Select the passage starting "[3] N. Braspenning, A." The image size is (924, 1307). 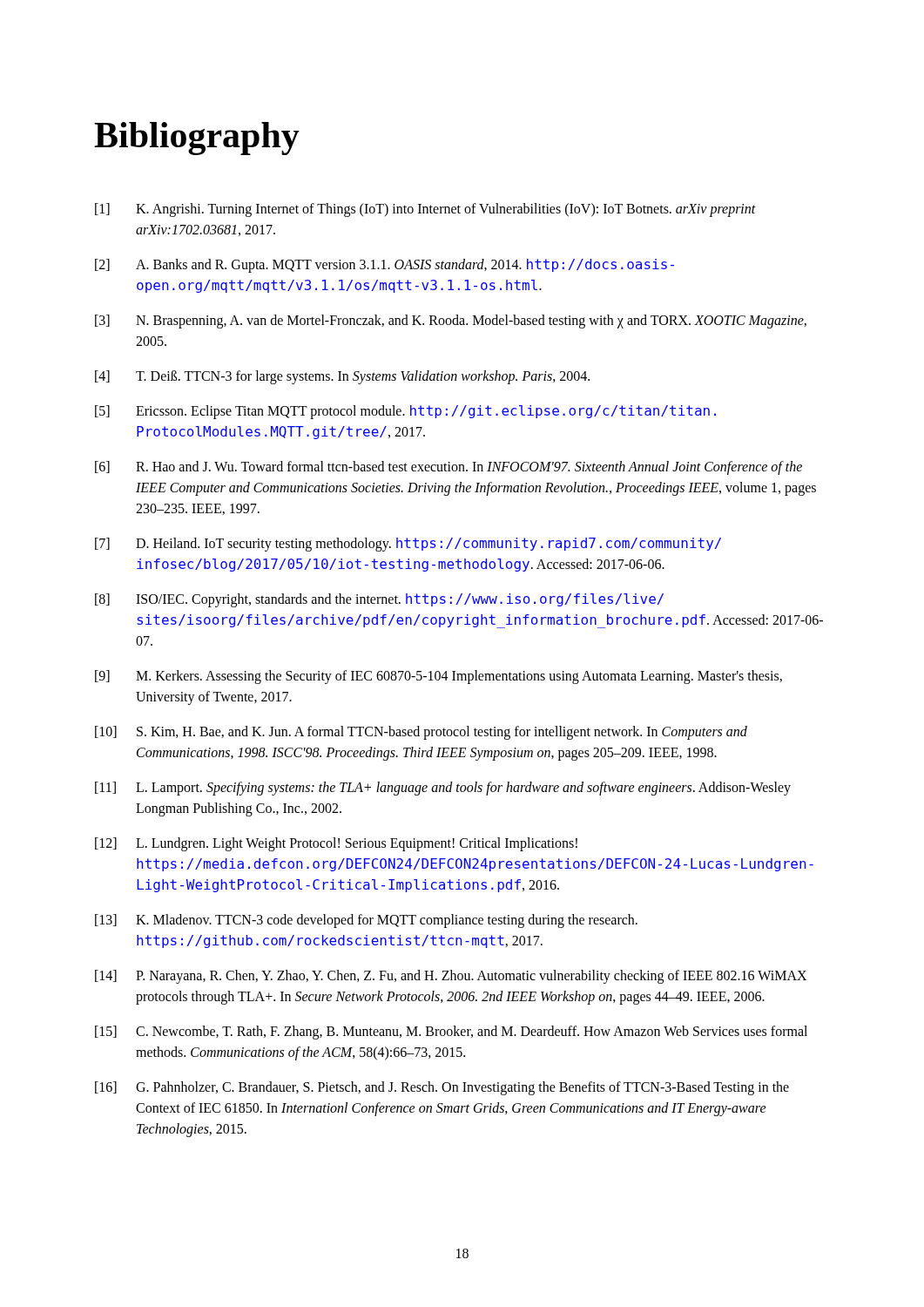point(462,331)
